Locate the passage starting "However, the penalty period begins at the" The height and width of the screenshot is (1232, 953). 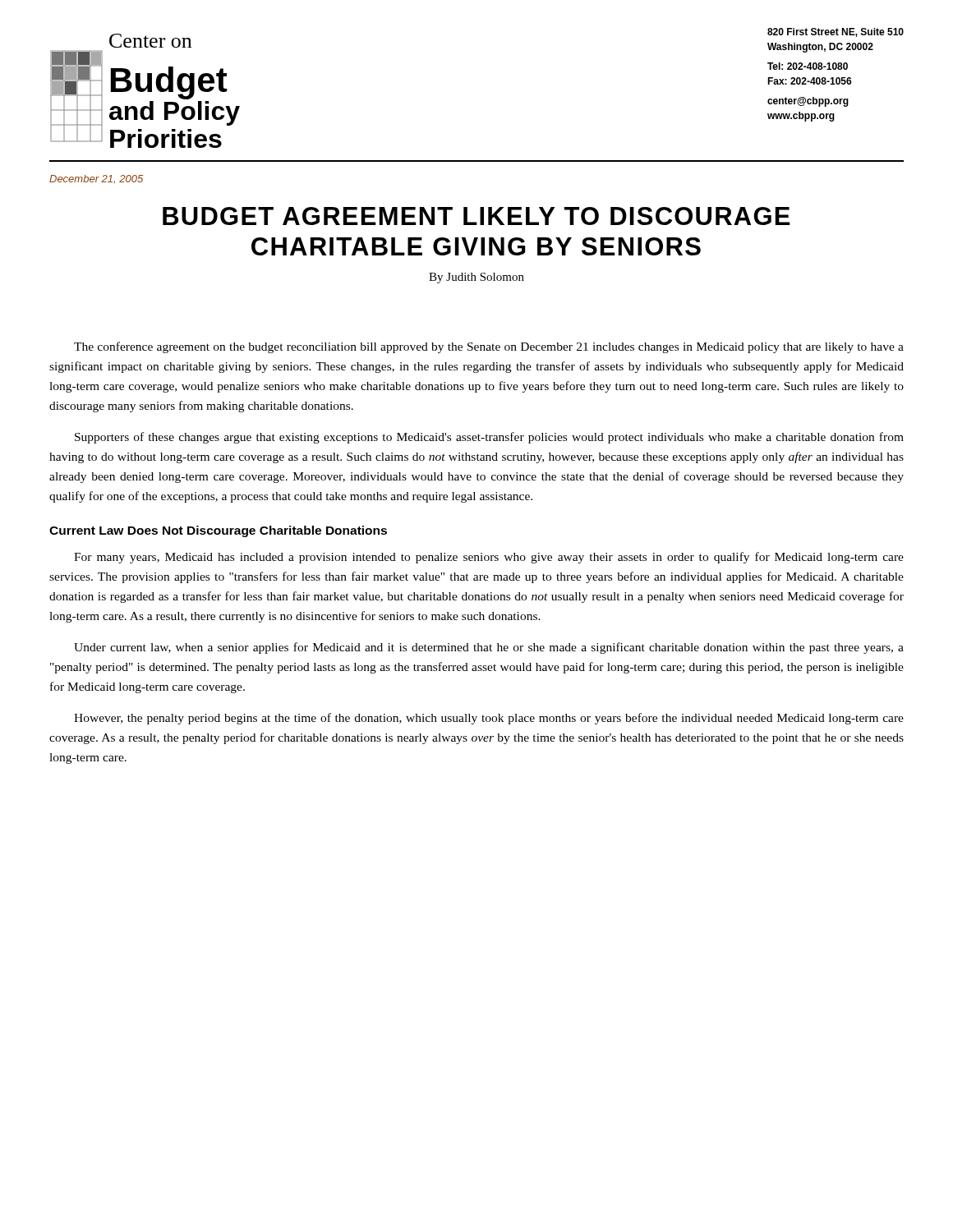[476, 738]
